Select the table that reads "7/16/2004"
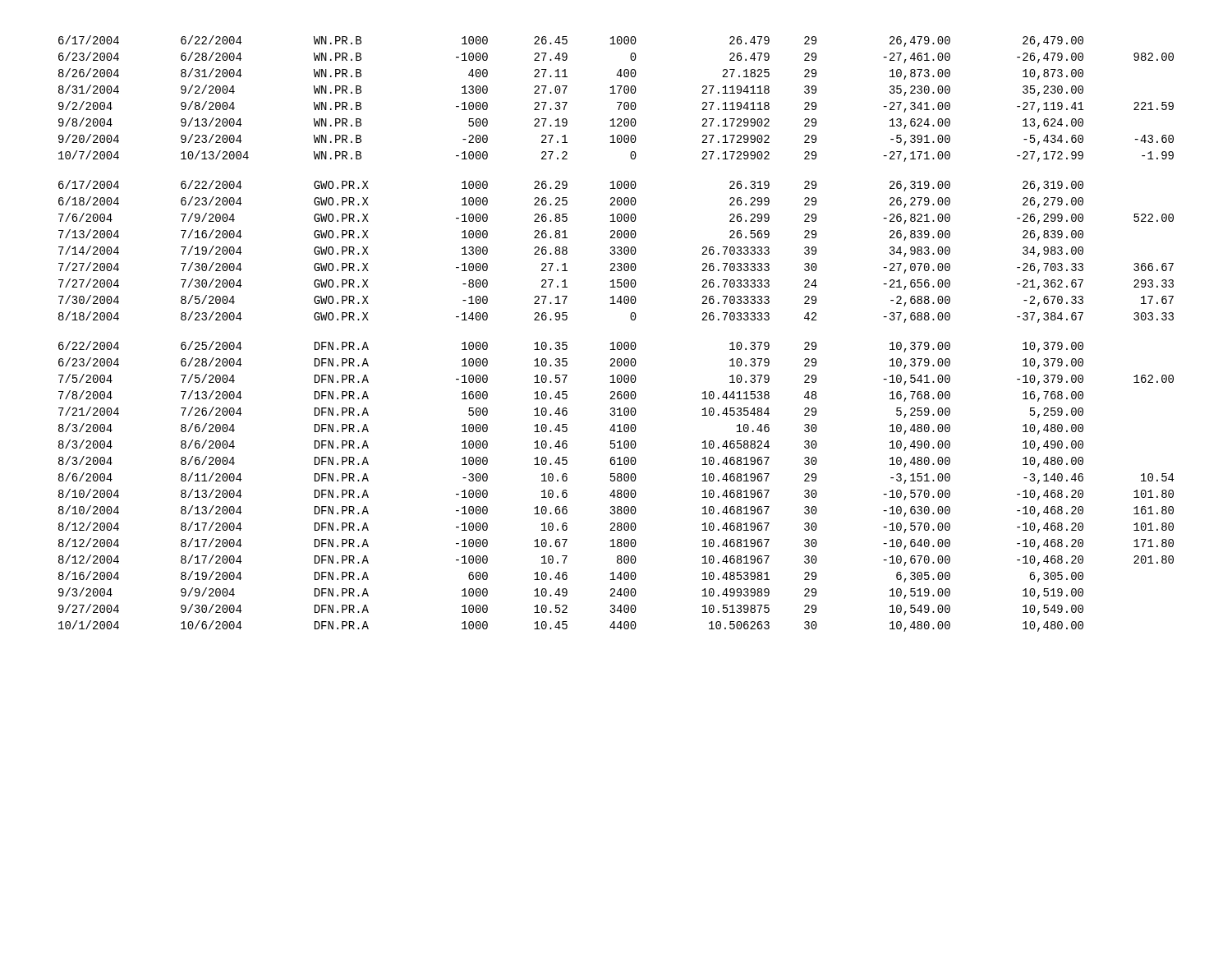Image resolution: width=1232 pixels, height=953 pixels. click(616, 334)
